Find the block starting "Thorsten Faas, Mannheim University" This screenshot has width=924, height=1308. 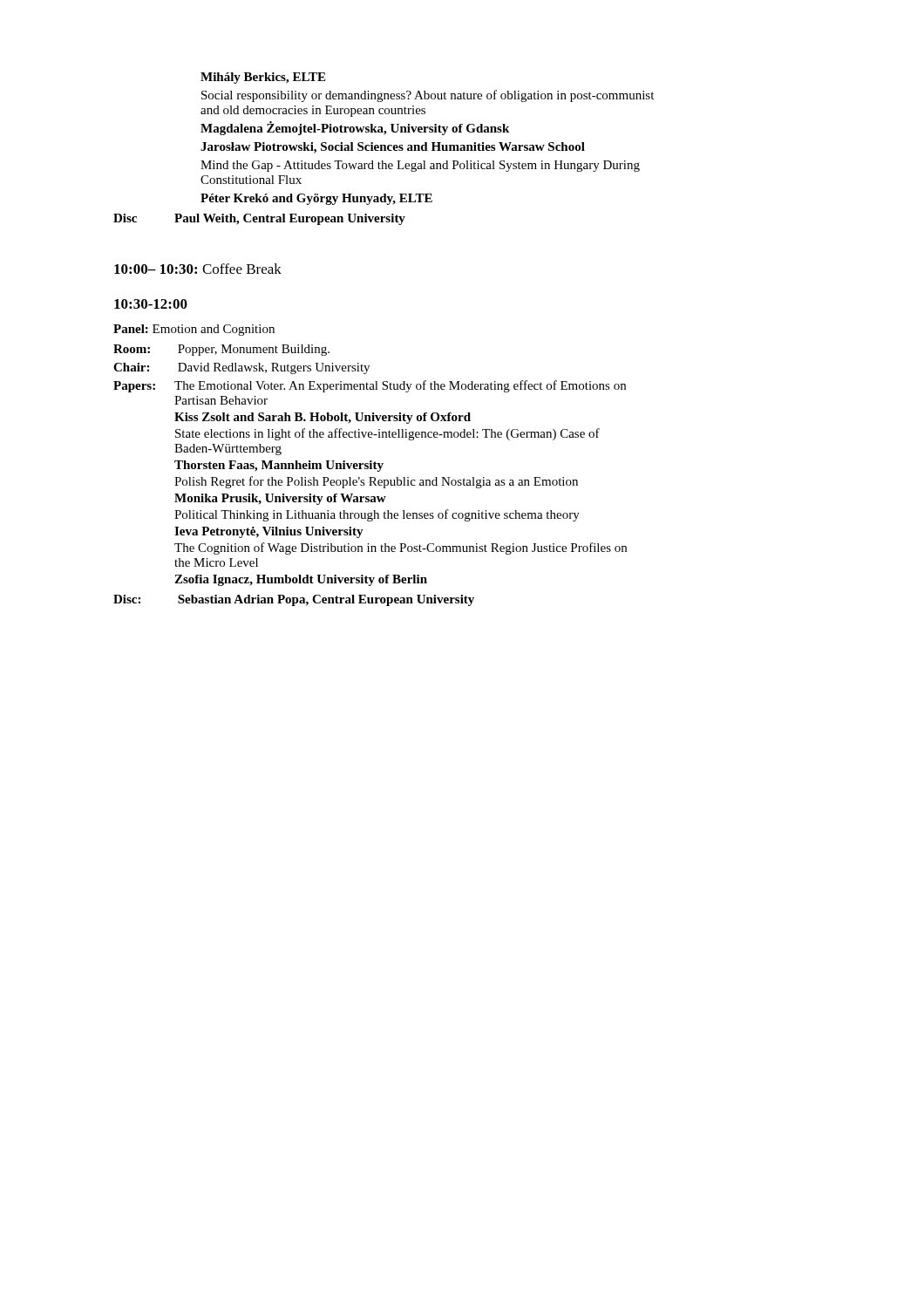279,465
